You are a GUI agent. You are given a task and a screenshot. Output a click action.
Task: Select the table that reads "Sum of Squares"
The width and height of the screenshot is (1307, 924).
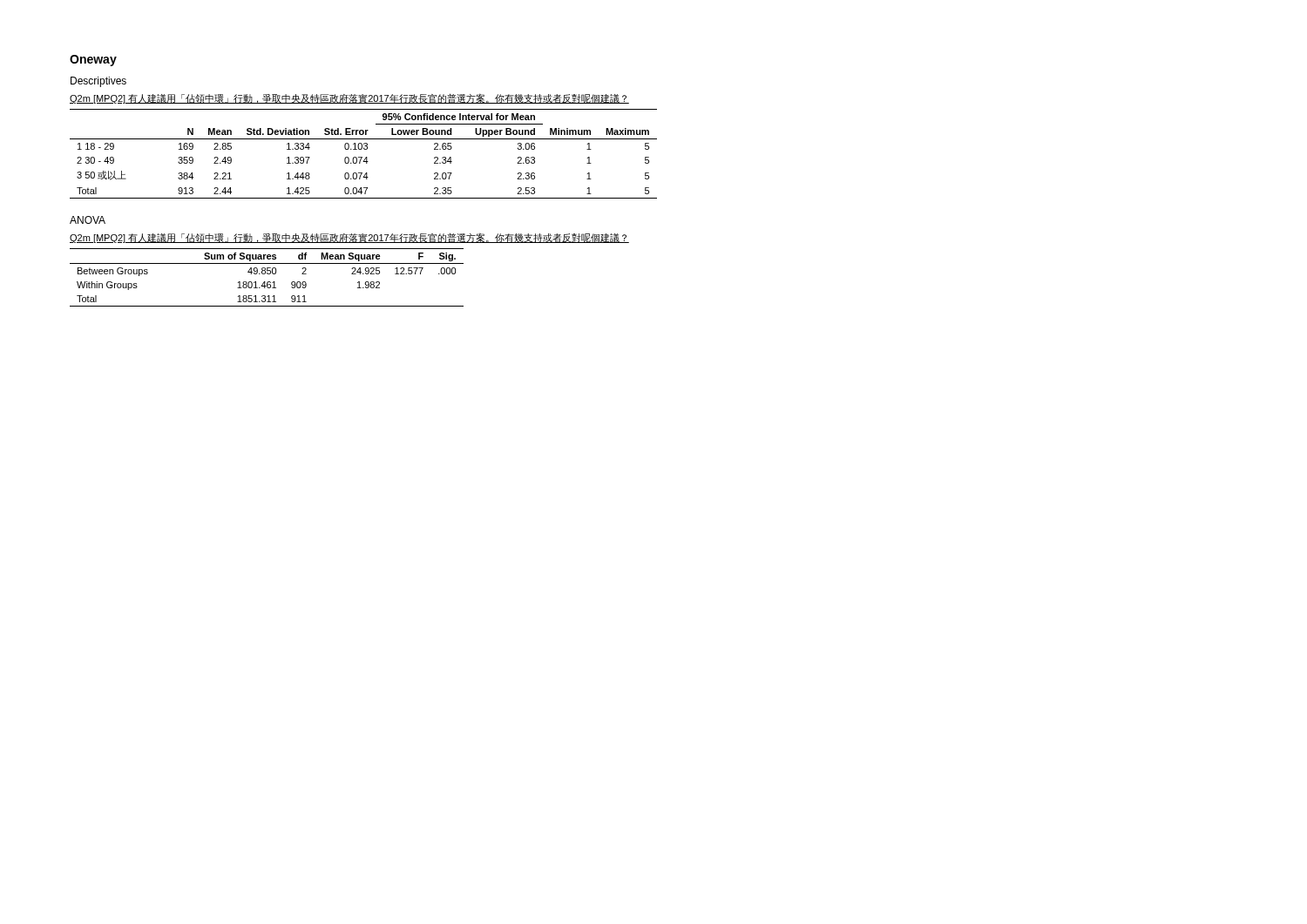654,277
